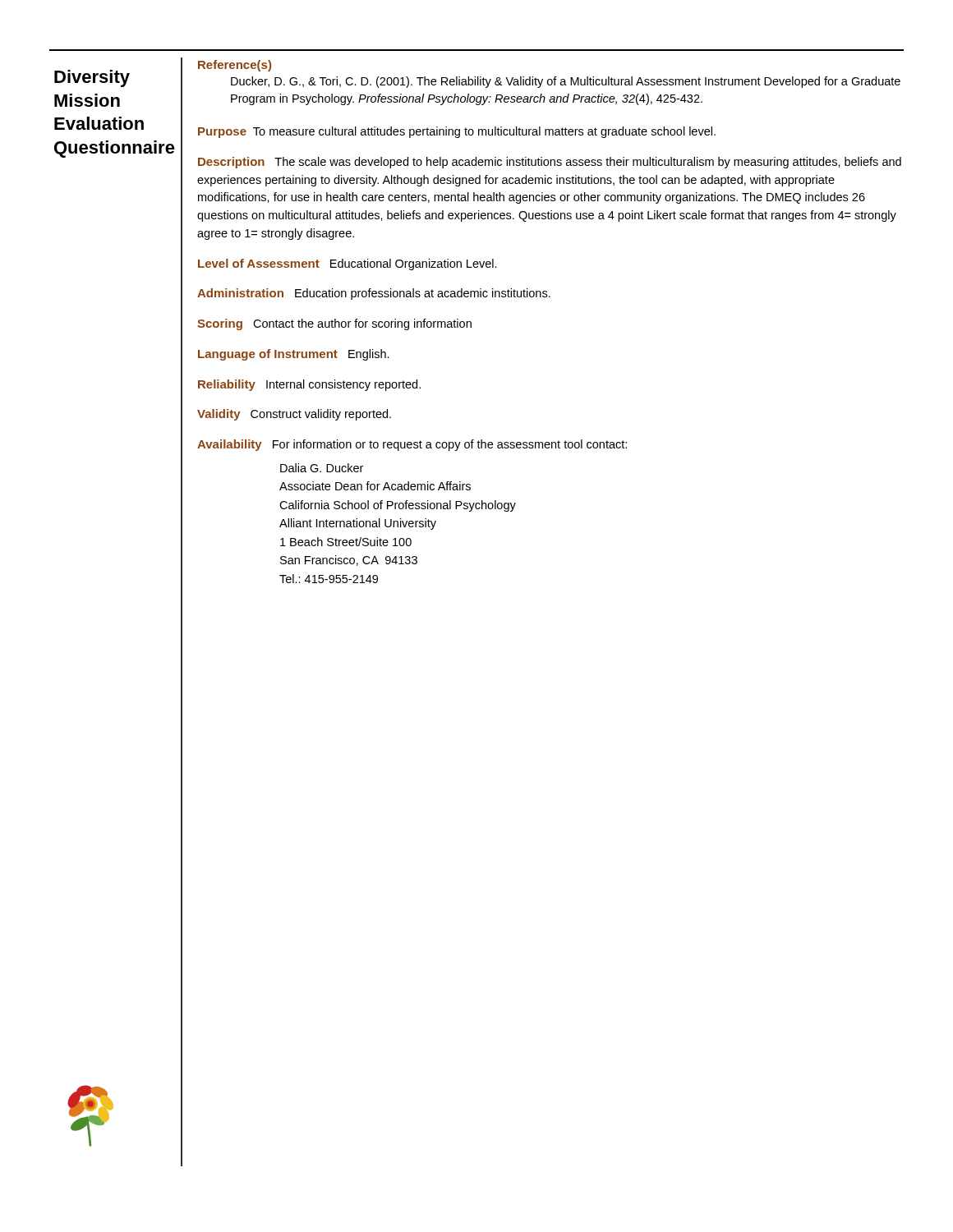The width and height of the screenshot is (953, 1232).
Task: Click where it says "Reliability Internal consistency reported."
Action: coord(309,384)
